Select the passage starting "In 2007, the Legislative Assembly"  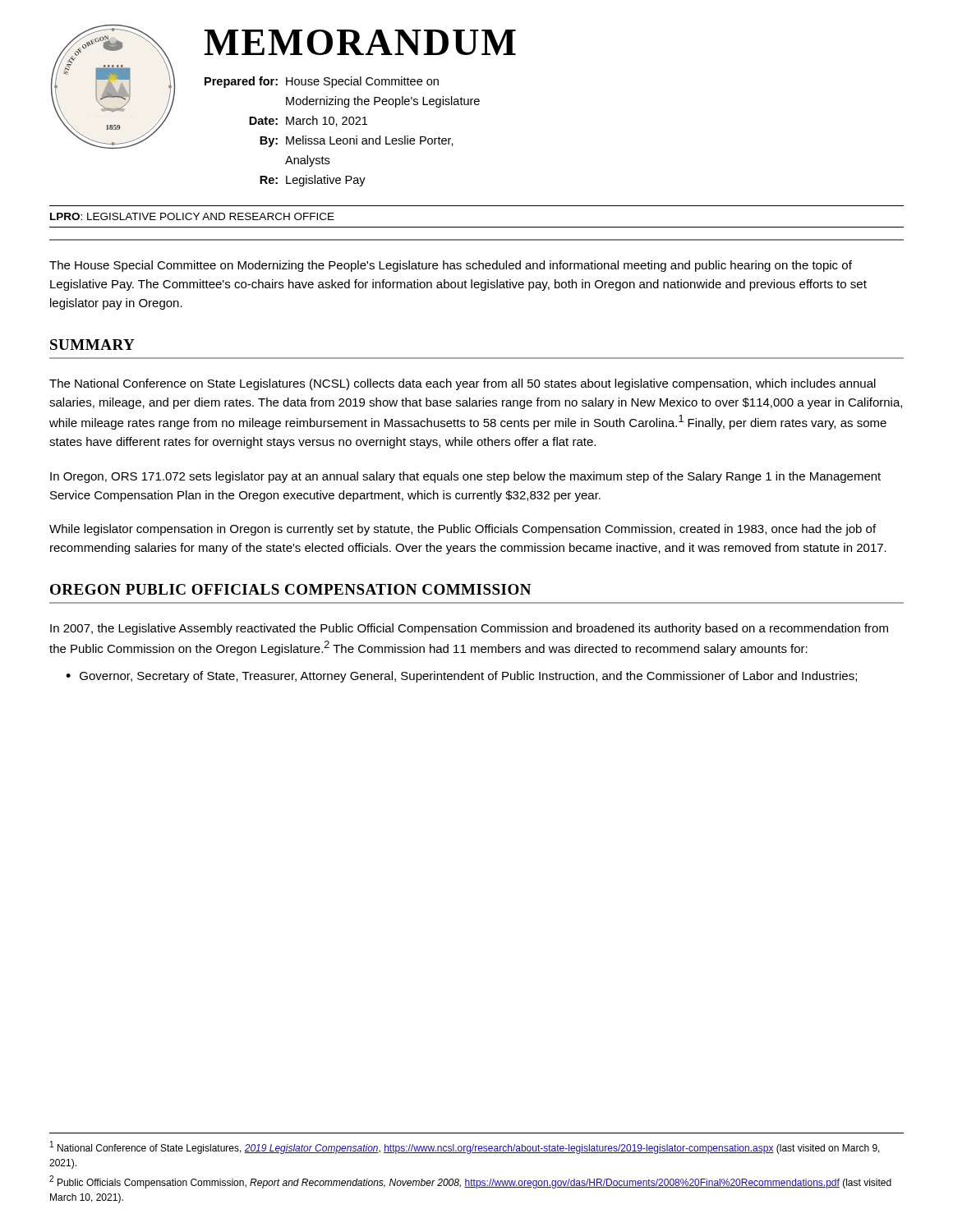(469, 638)
